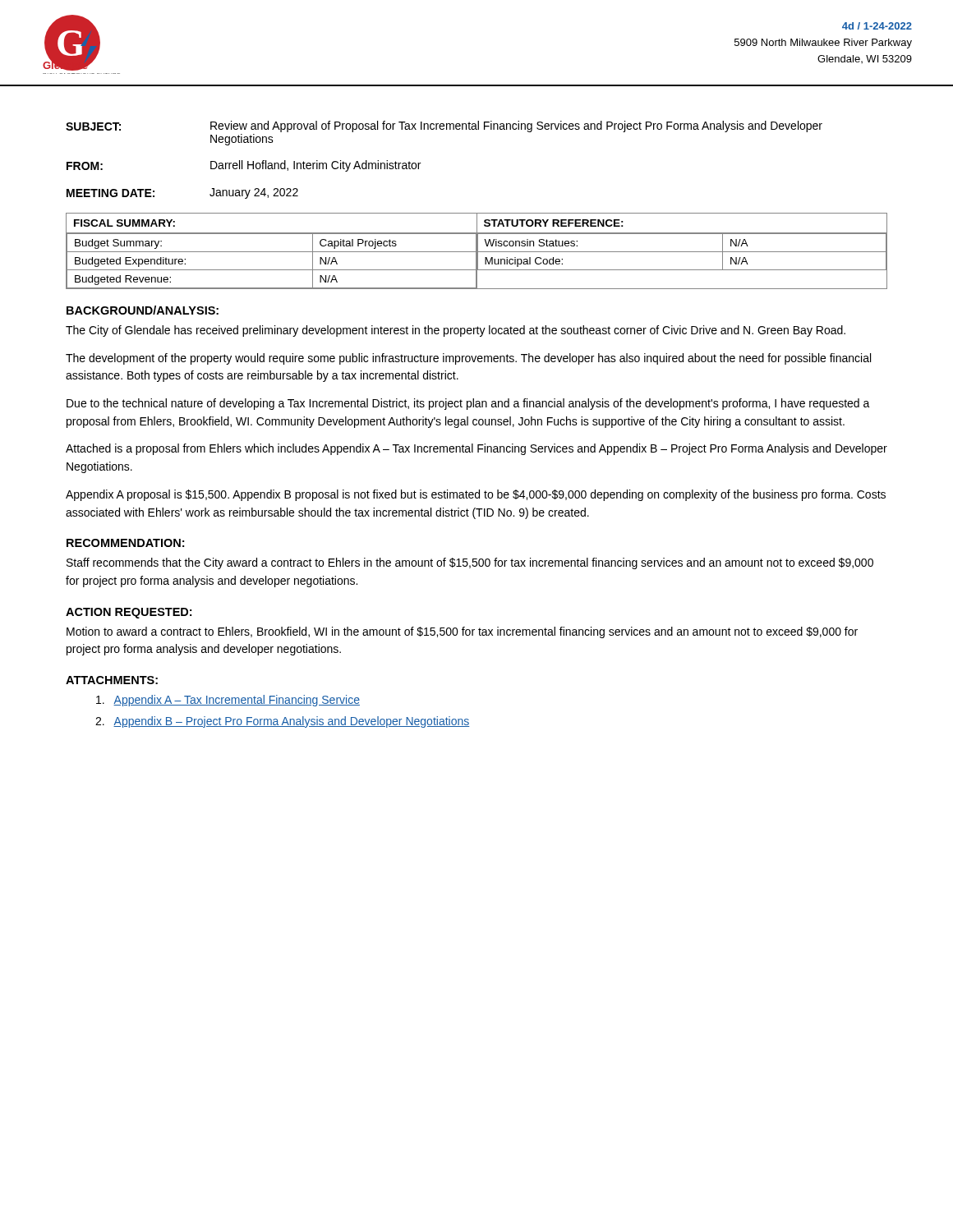This screenshot has width=953, height=1232.
Task: Click on the table containing "Budgeted Expenditure:"
Action: click(x=271, y=251)
